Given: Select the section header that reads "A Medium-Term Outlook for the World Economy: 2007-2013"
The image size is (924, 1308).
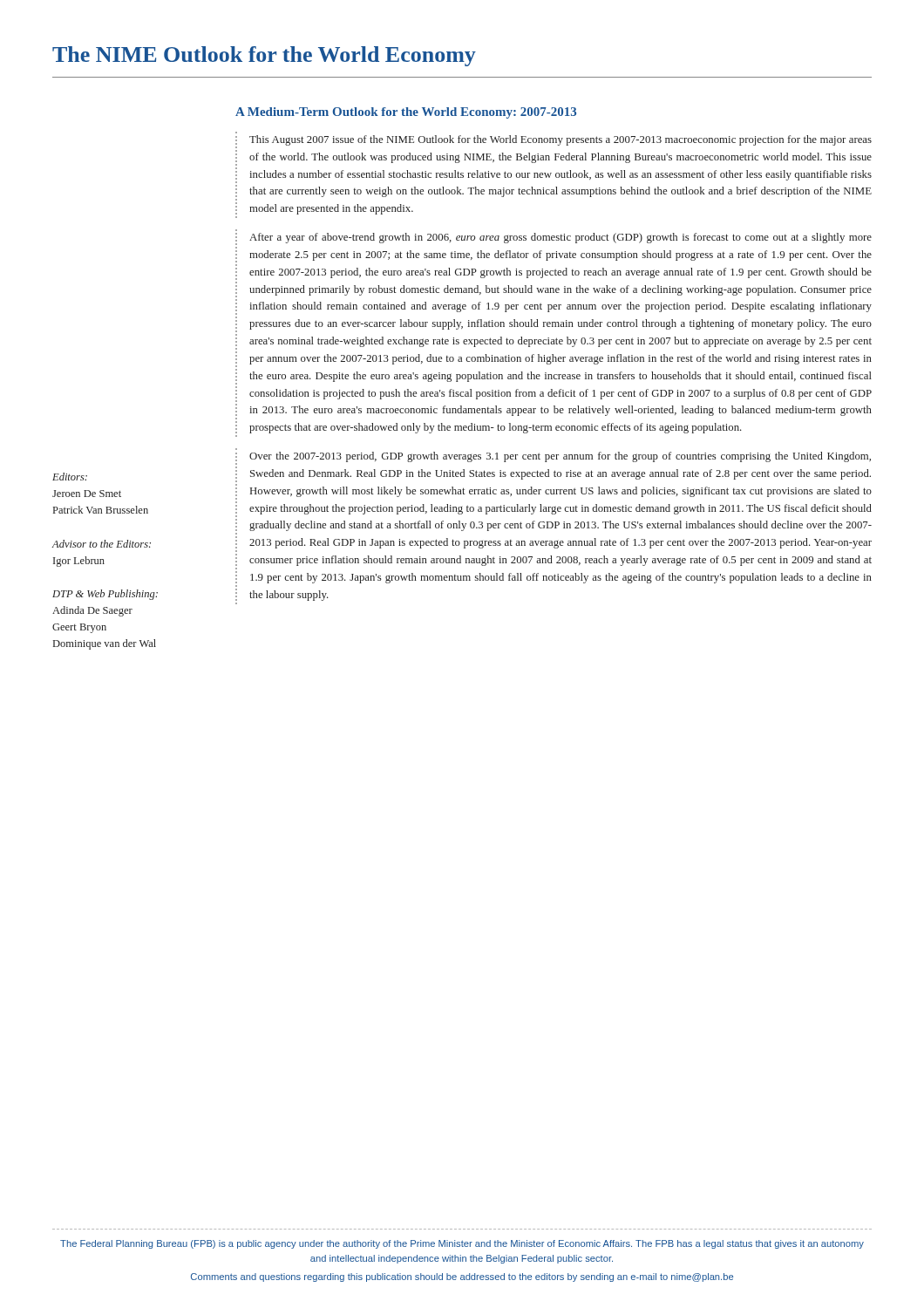Looking at the screenshot, I should [554, 112].
